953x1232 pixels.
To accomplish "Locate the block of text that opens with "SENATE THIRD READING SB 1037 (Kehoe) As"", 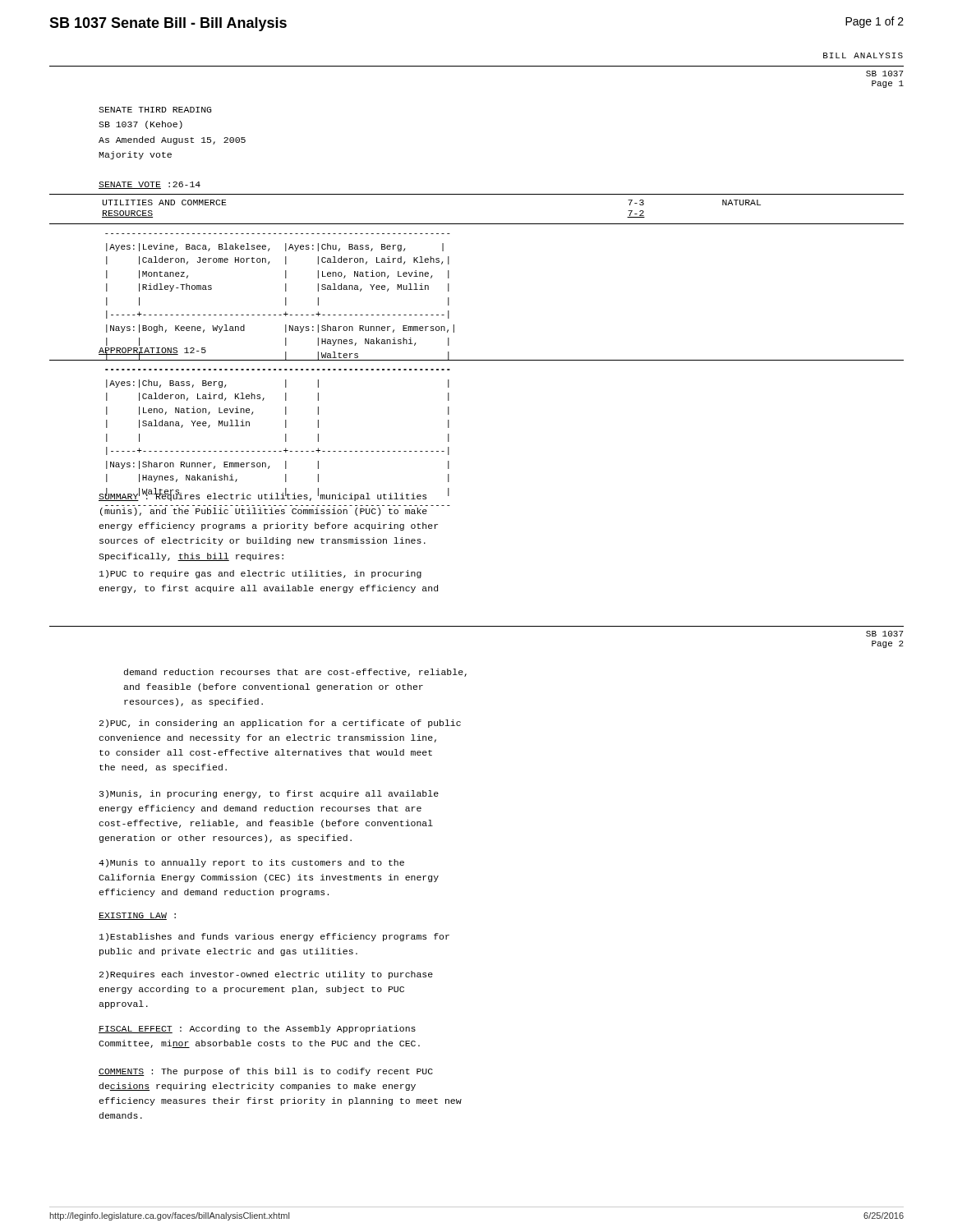I will point(172,132).
